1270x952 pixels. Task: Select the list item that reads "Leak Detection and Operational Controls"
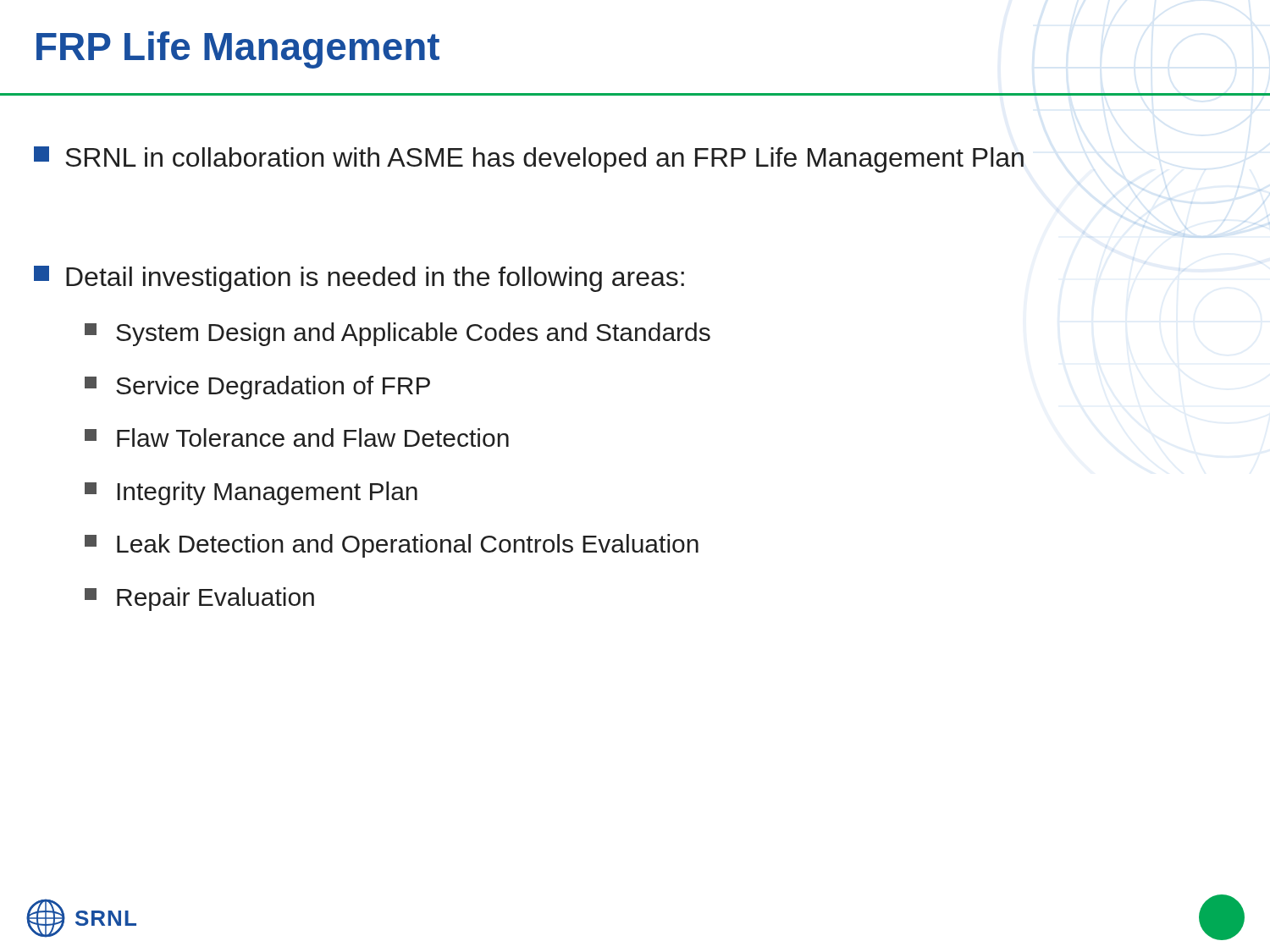tap(392, 545)
